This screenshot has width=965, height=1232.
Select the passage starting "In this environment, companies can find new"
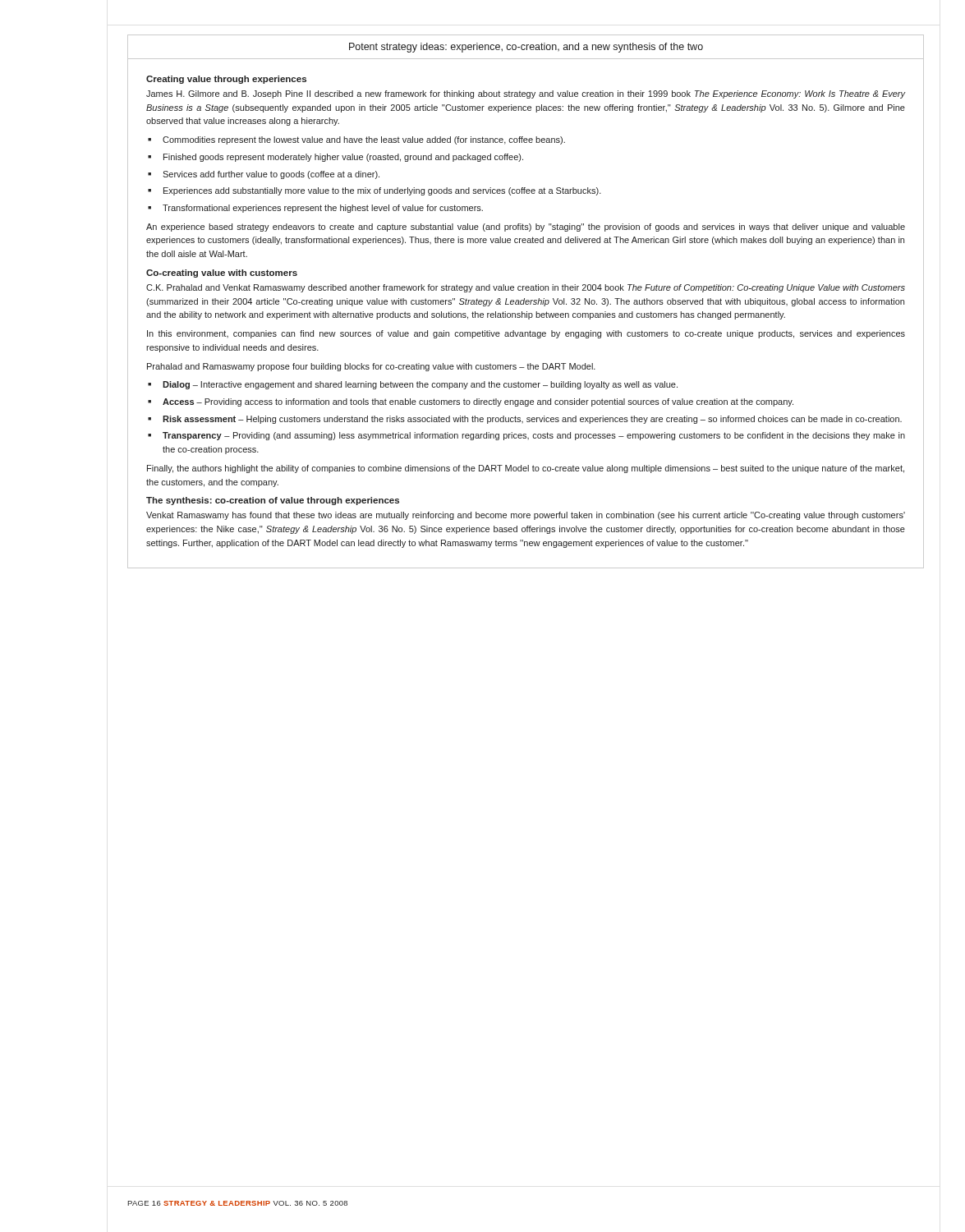pos(526,340)
